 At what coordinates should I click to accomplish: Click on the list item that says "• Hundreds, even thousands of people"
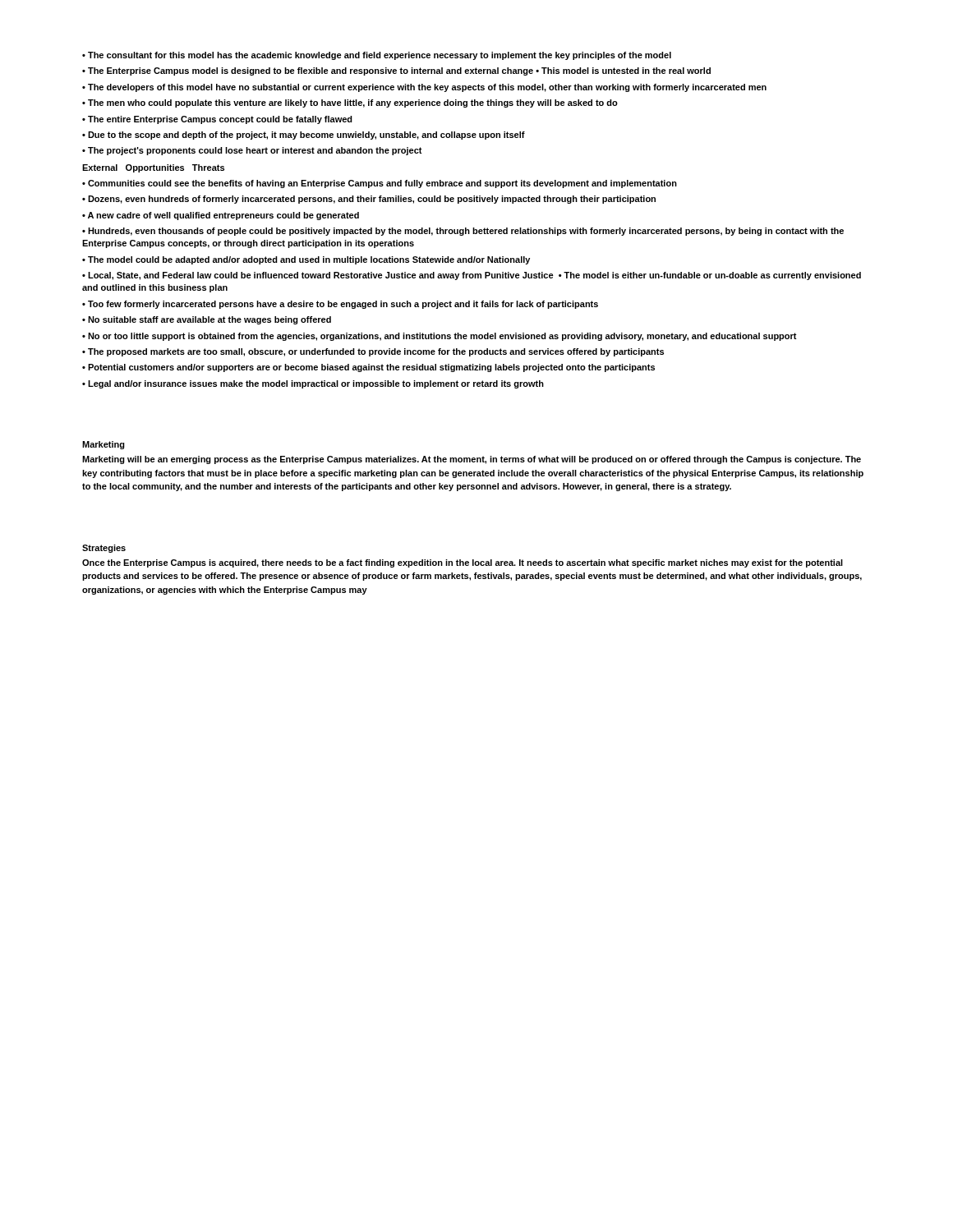pos(463,237)
